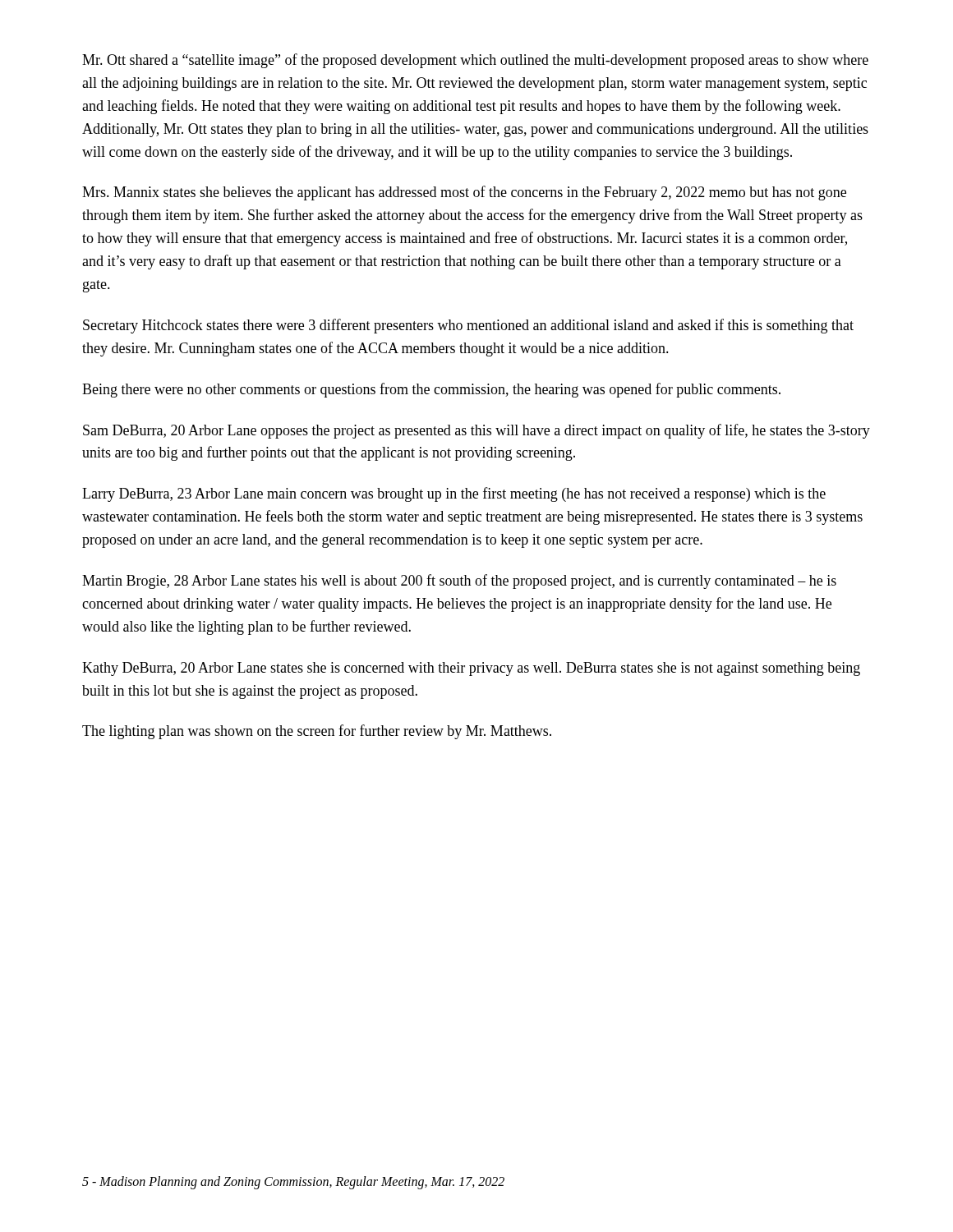This screenshot has width=953, height=1232.
Task: Select the element starting "Martin Brogie, 28 Arbor Lane"
Action: 459,604
